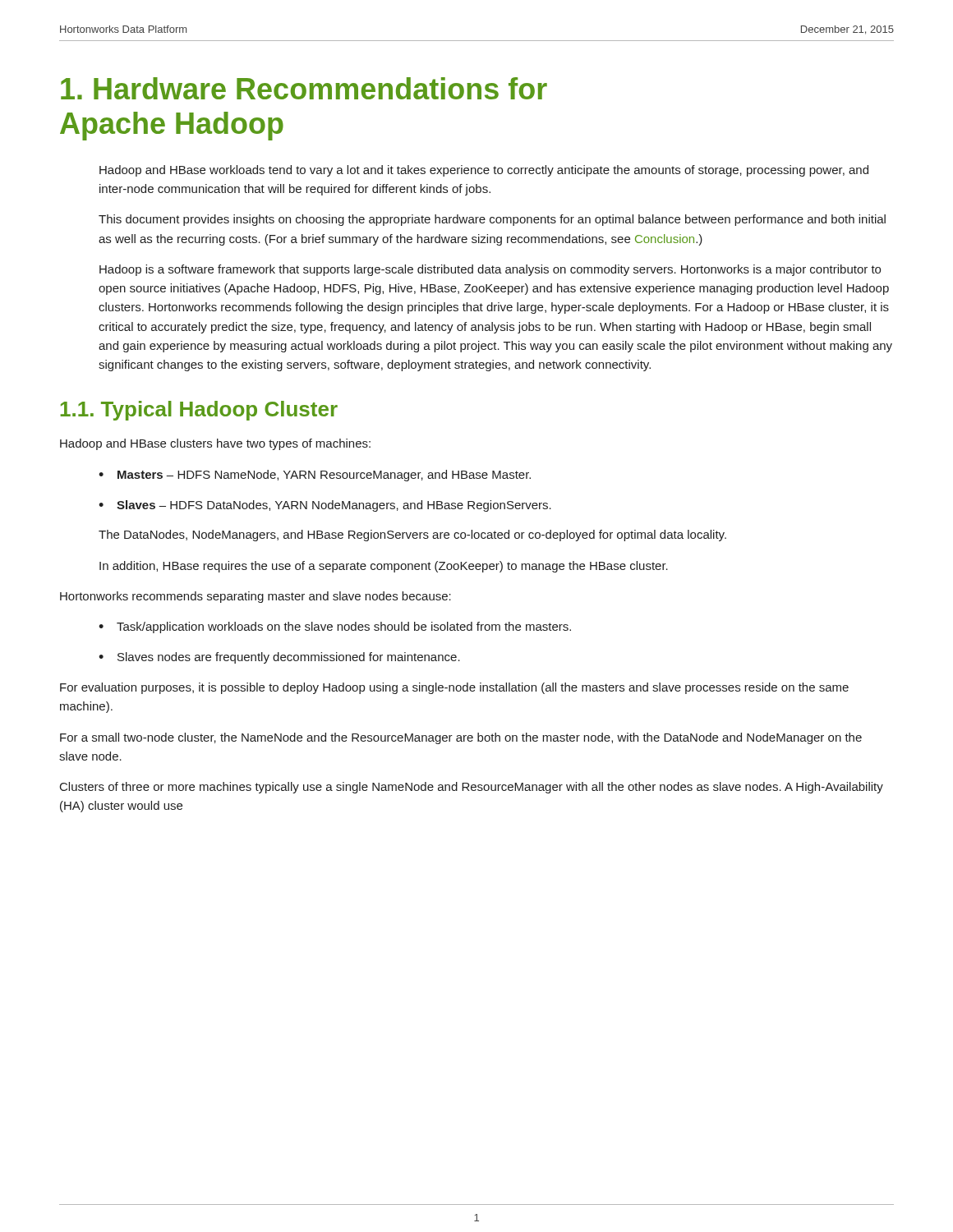Point to the passage starting "Hadoop is a software framework that supports large-scale"
The width and height of the screenshot is (953, 1232).
pos(495,317)
